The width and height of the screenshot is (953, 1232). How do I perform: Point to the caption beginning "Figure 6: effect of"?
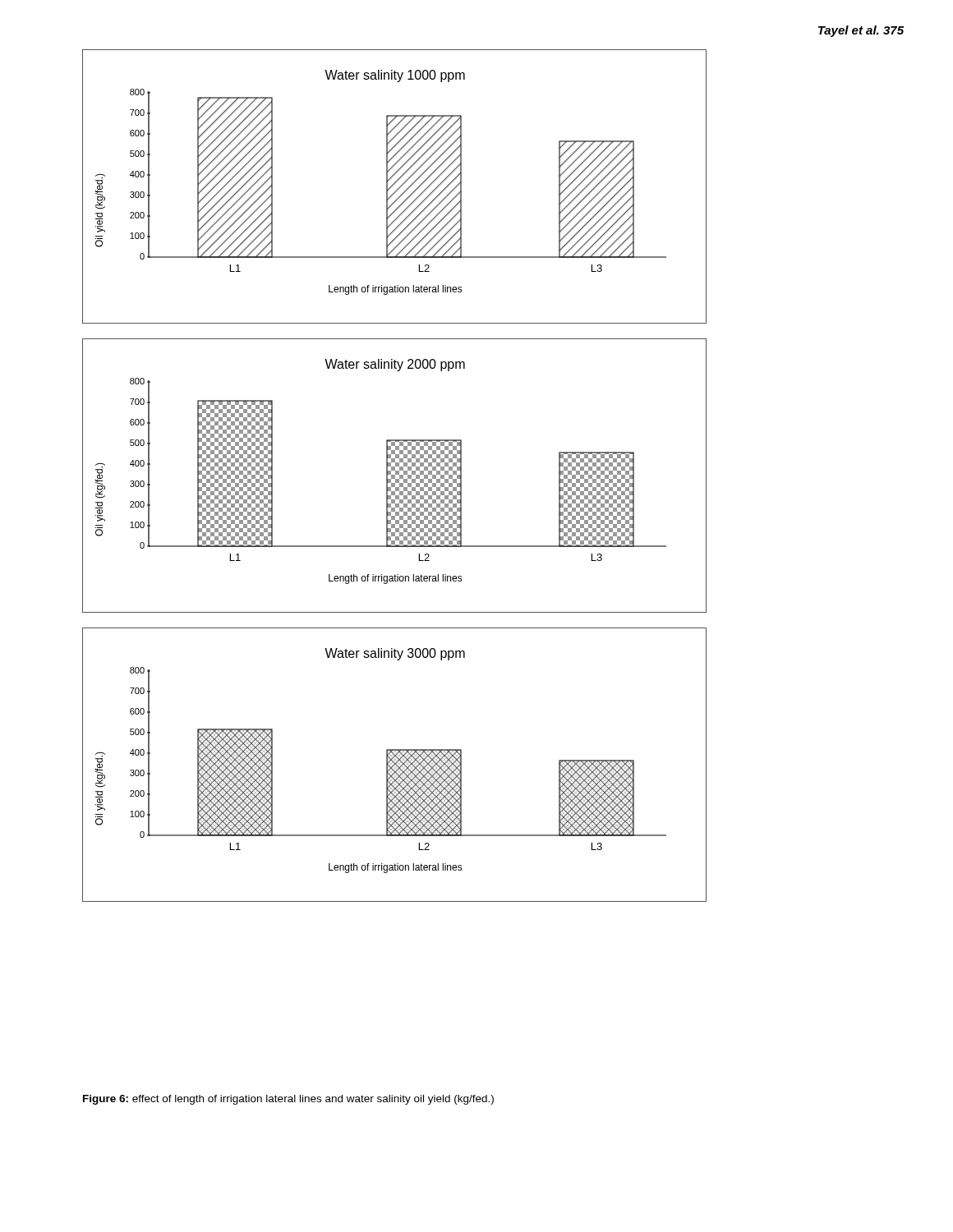click(288, 1099)
